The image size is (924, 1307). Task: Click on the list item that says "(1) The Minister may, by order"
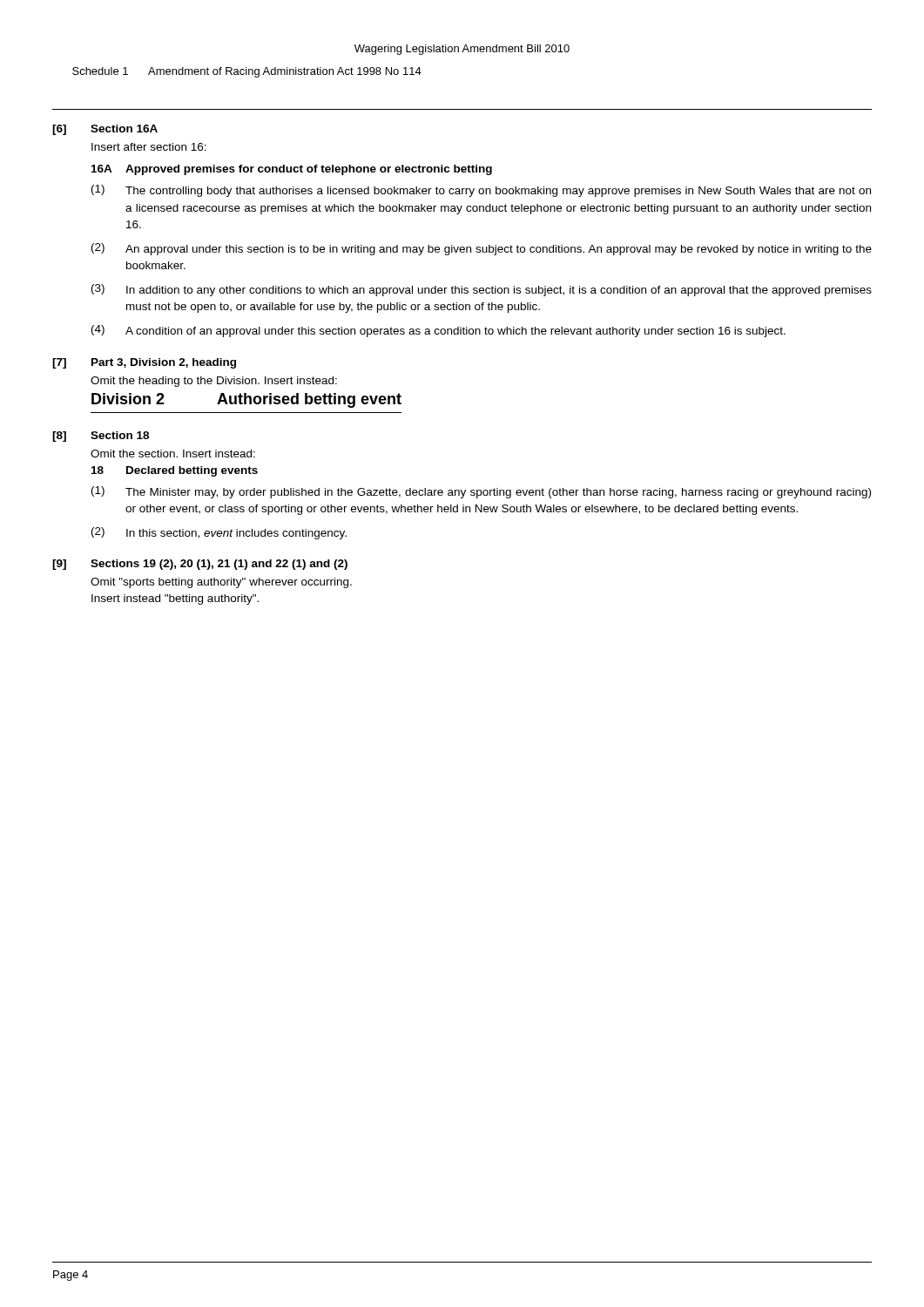click(x=481, y=500)
